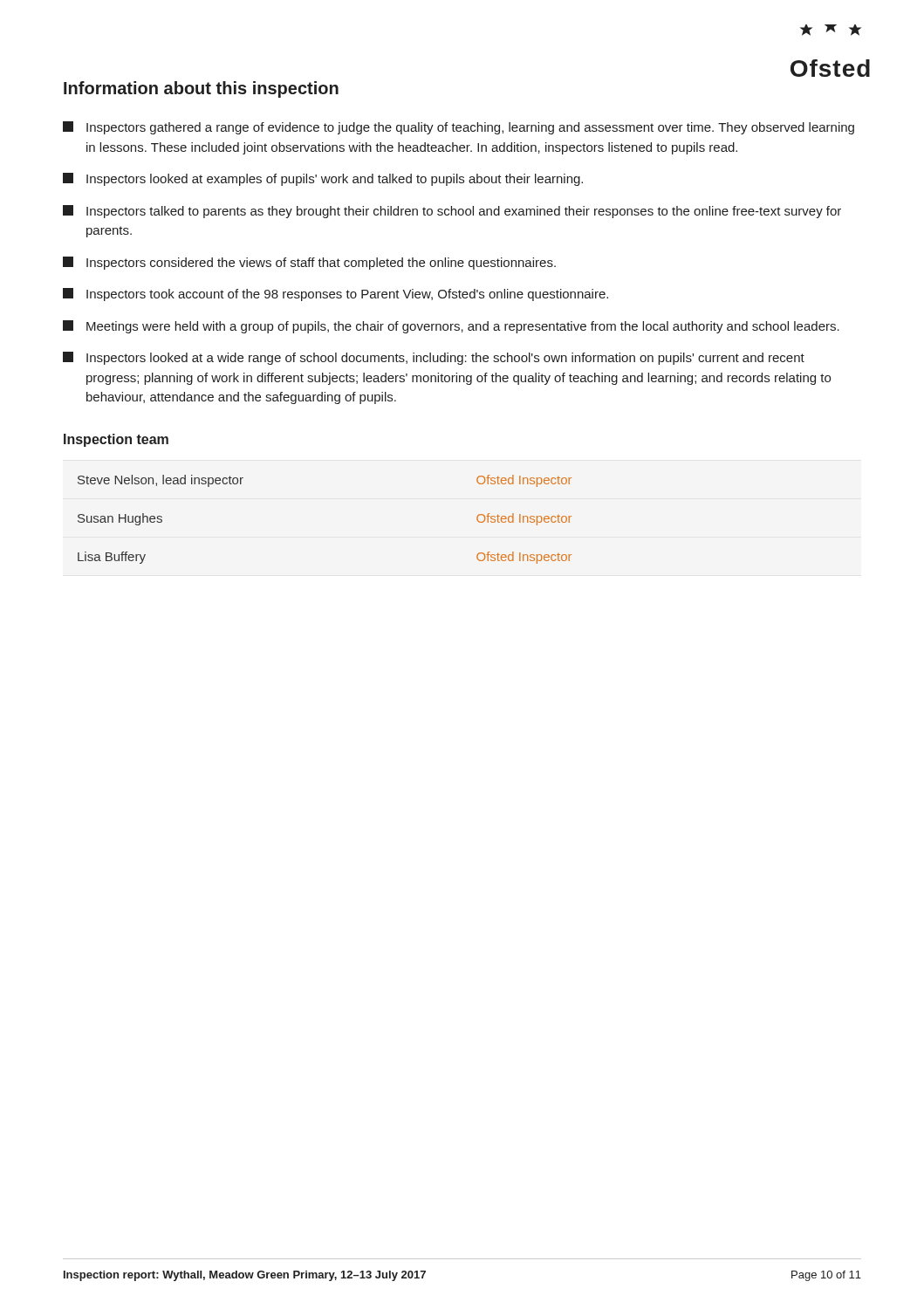Select the text block starting "Meetings were held with a group of"
924x1309 pixels.
pos(462,326)
